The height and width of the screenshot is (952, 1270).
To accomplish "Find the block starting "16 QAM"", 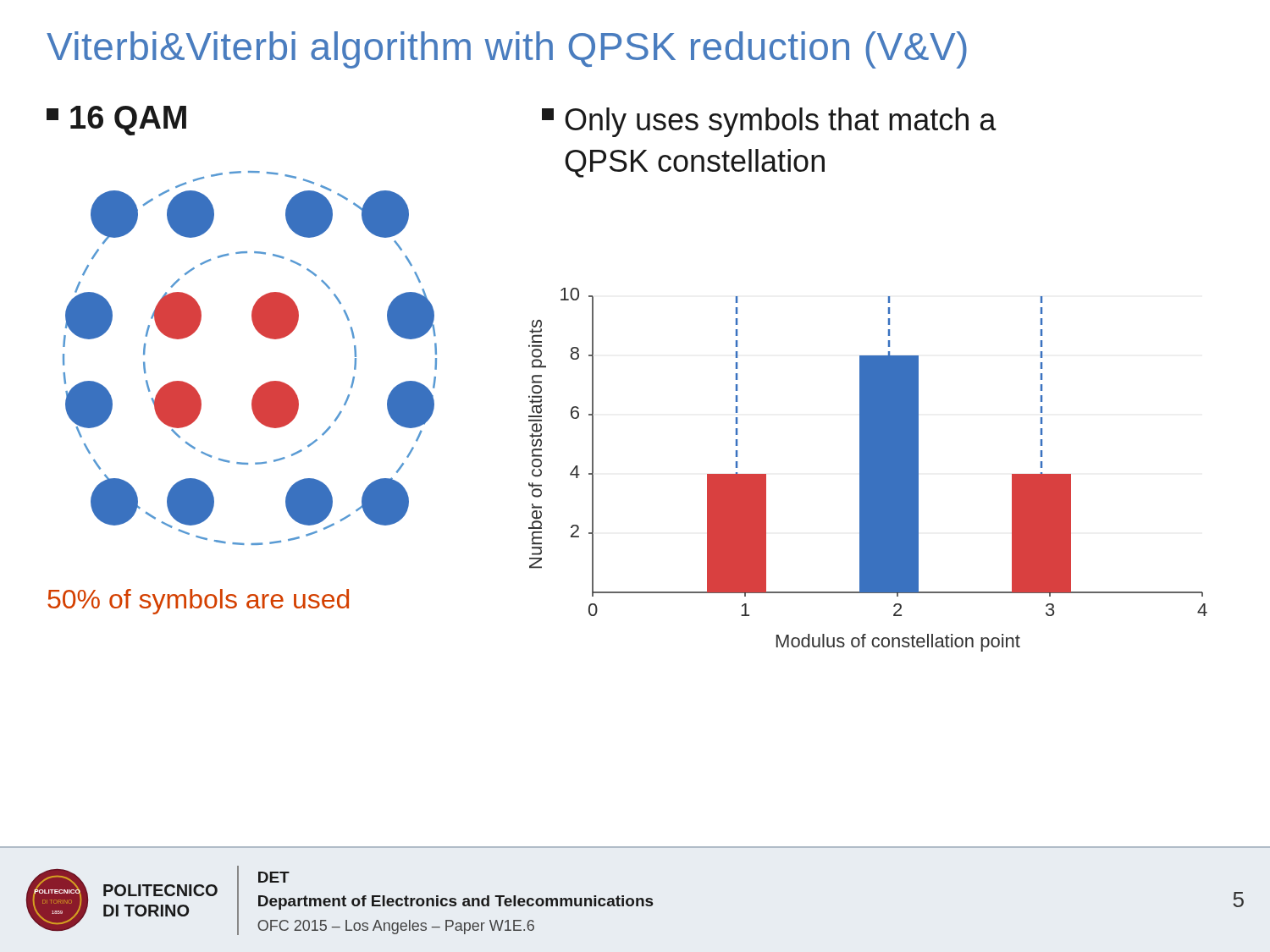I will tap(116, 121).
